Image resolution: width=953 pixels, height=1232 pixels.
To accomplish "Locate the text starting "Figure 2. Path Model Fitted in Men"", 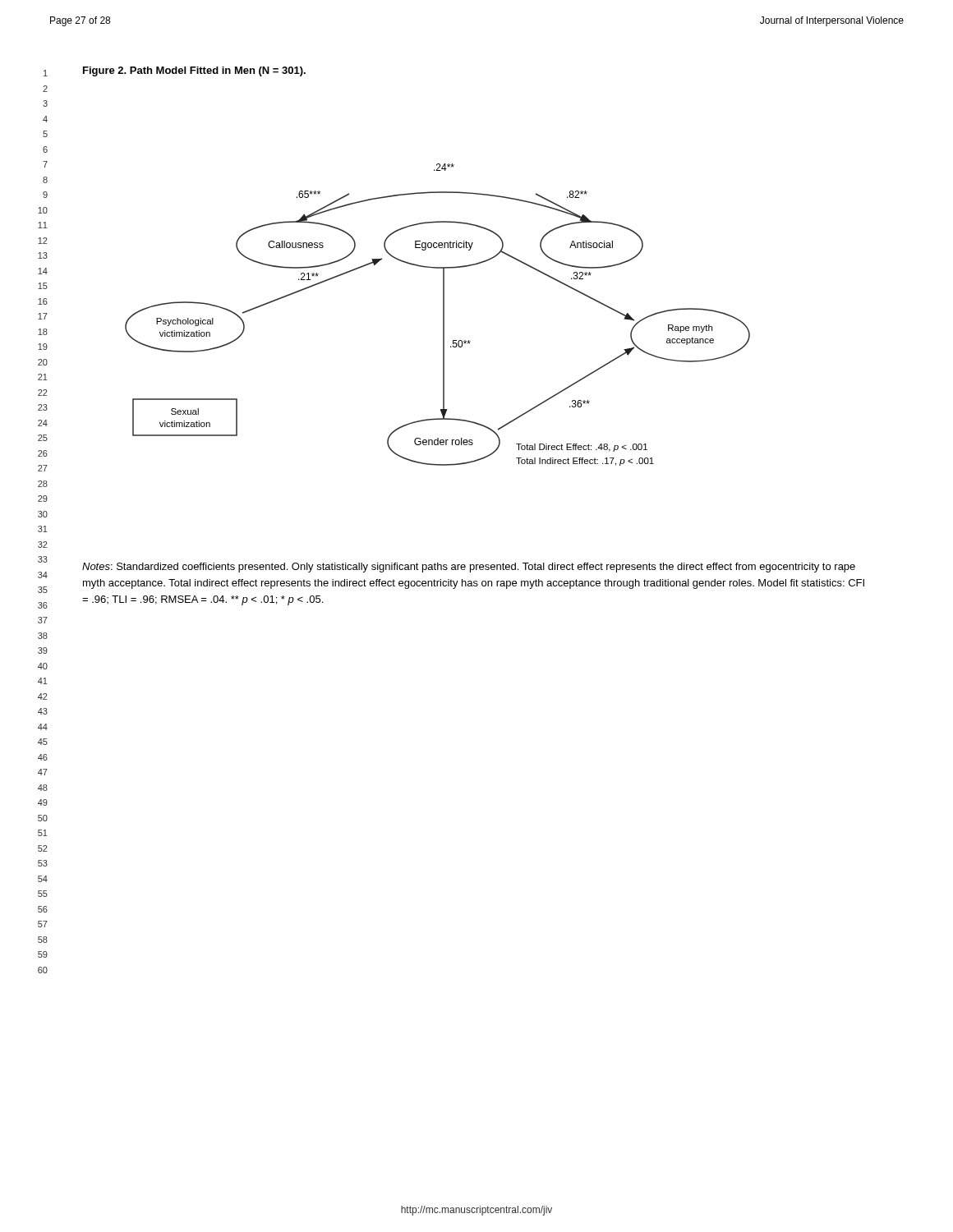I will coord(194,70).
